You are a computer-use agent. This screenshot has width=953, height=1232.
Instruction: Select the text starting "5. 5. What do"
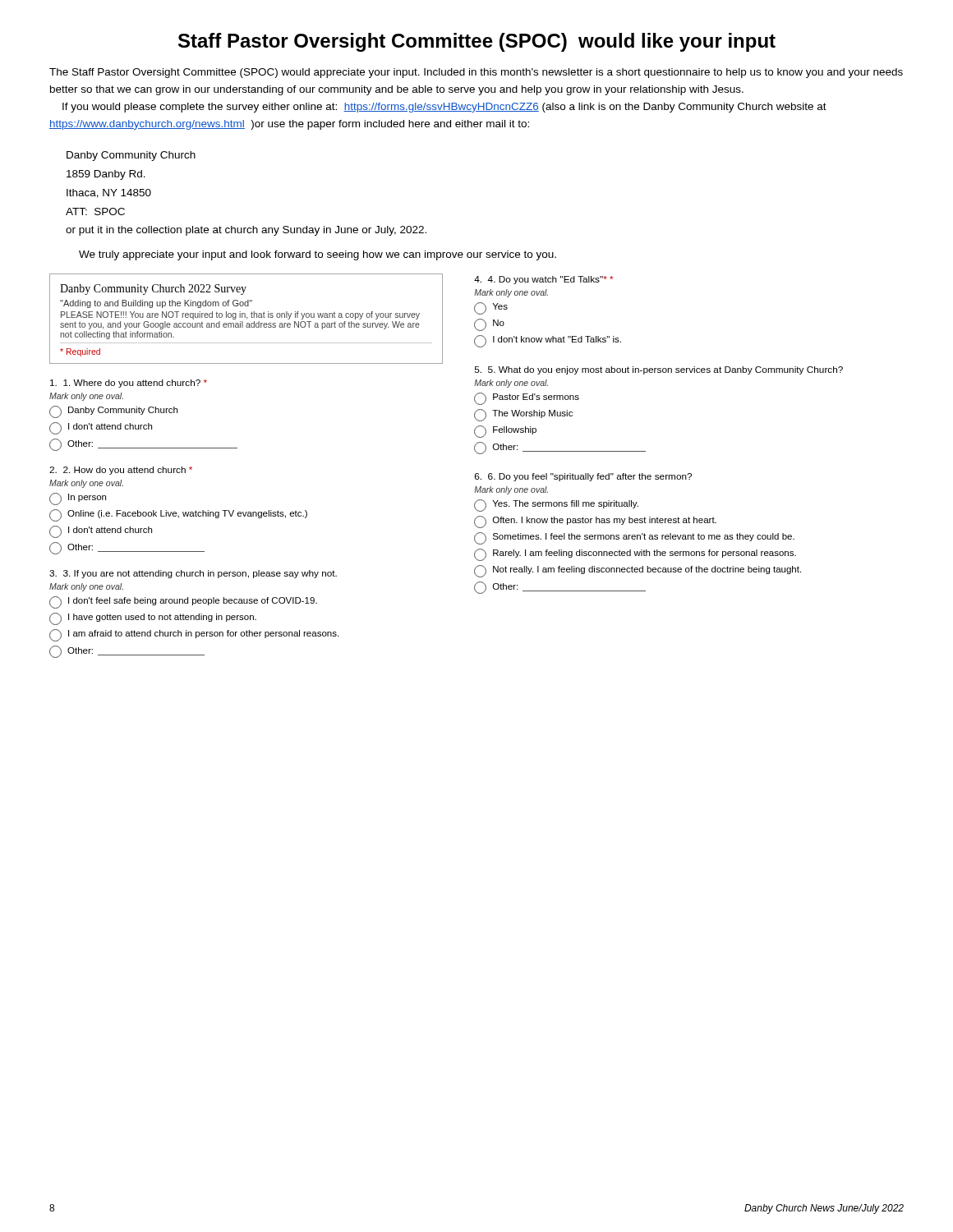pyautogui.click(x=659, y=370)
